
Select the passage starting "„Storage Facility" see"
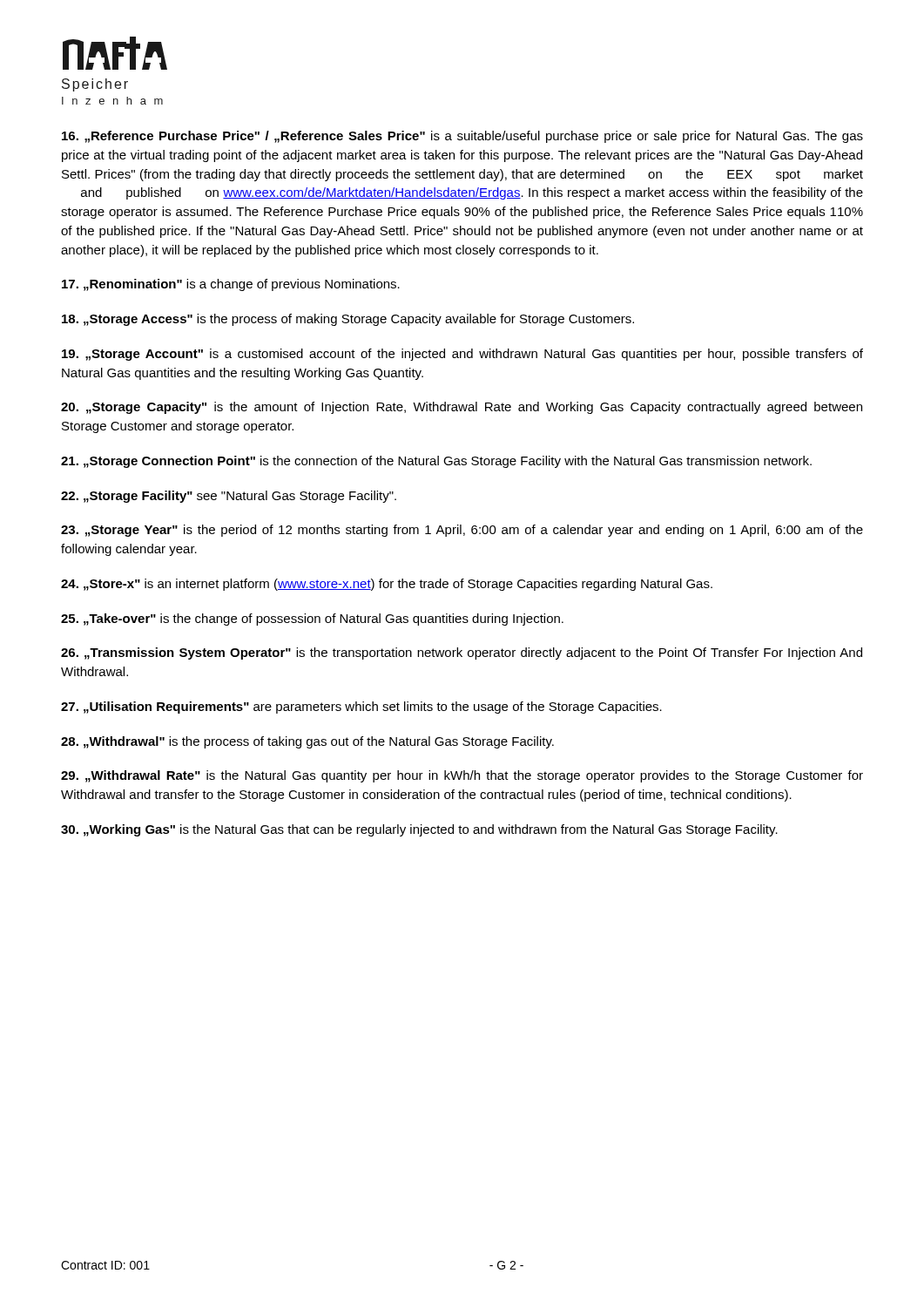point(229,495)
